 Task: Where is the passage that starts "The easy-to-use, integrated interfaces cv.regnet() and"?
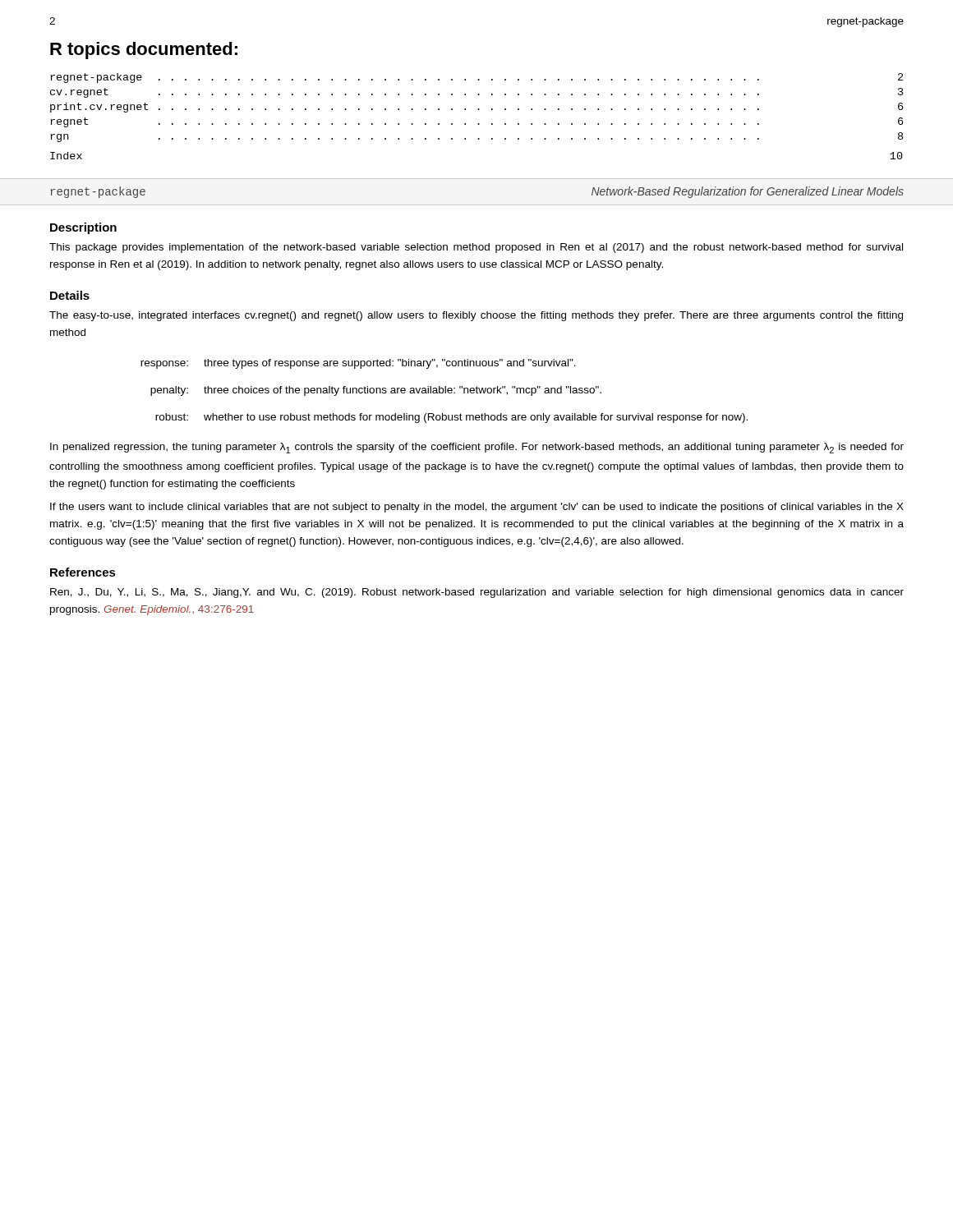(476, 323)
